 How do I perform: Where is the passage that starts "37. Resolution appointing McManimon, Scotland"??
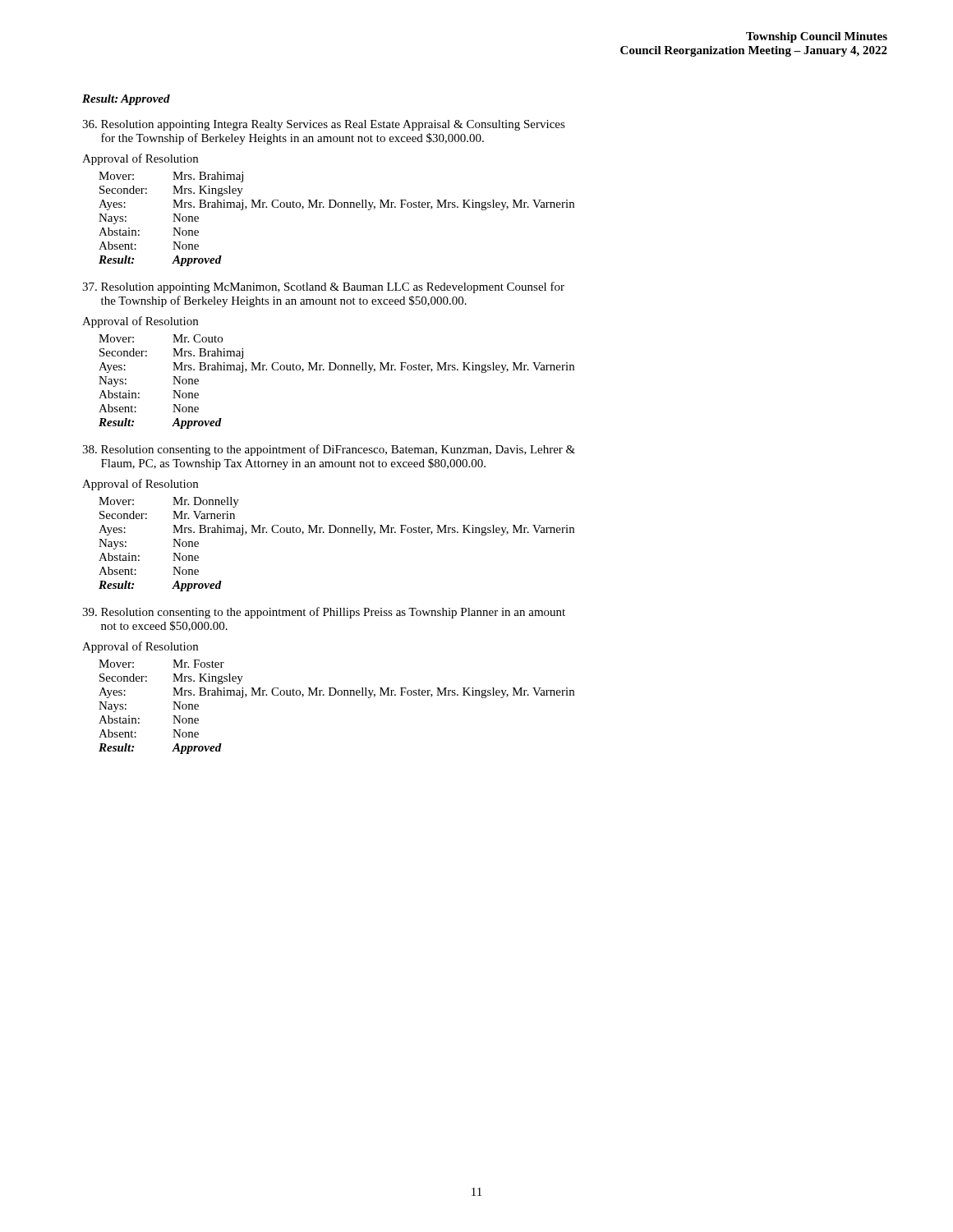coord(485,294)
